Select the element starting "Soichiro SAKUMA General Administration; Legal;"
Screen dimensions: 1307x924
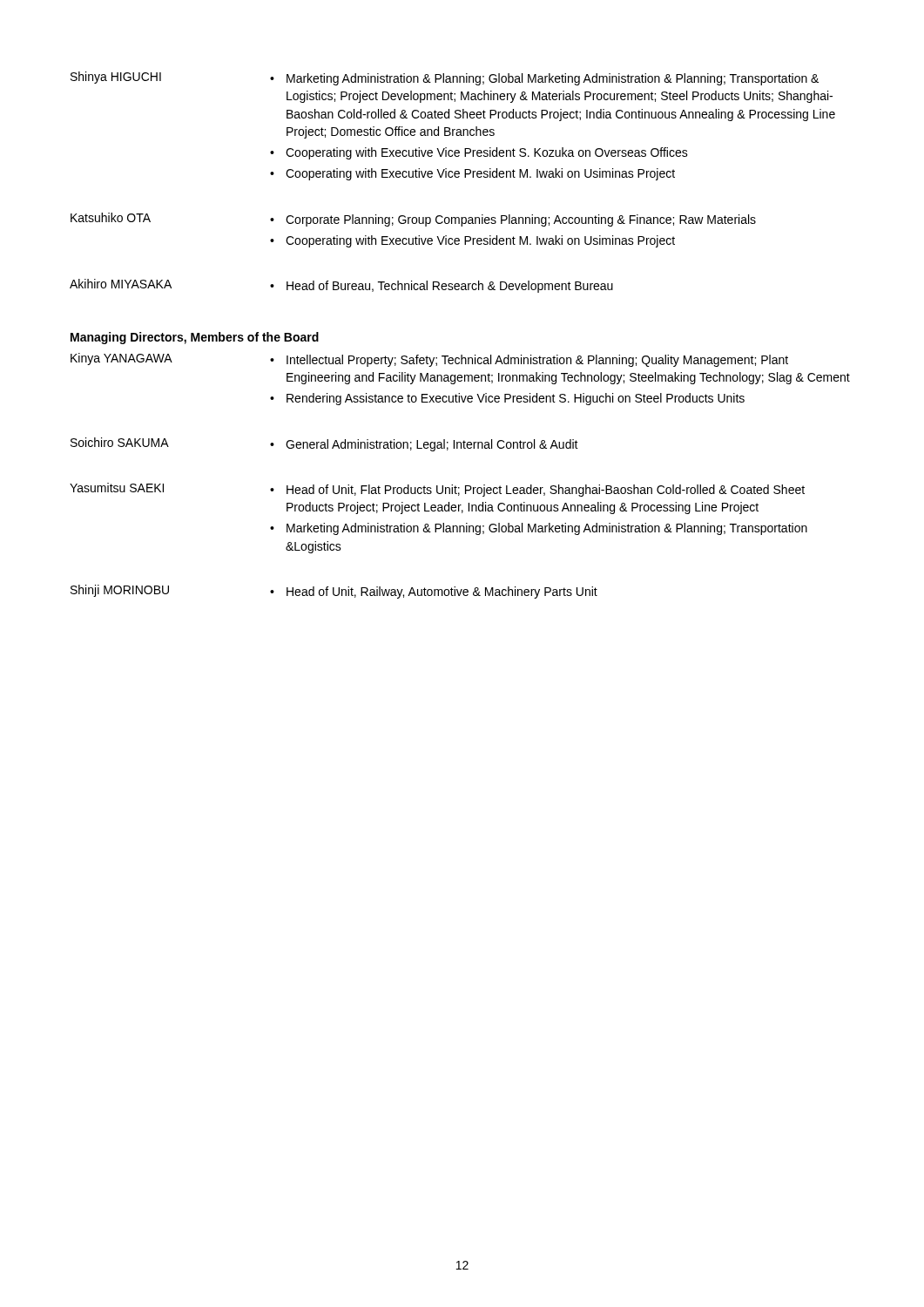click(x=462, y=446)
